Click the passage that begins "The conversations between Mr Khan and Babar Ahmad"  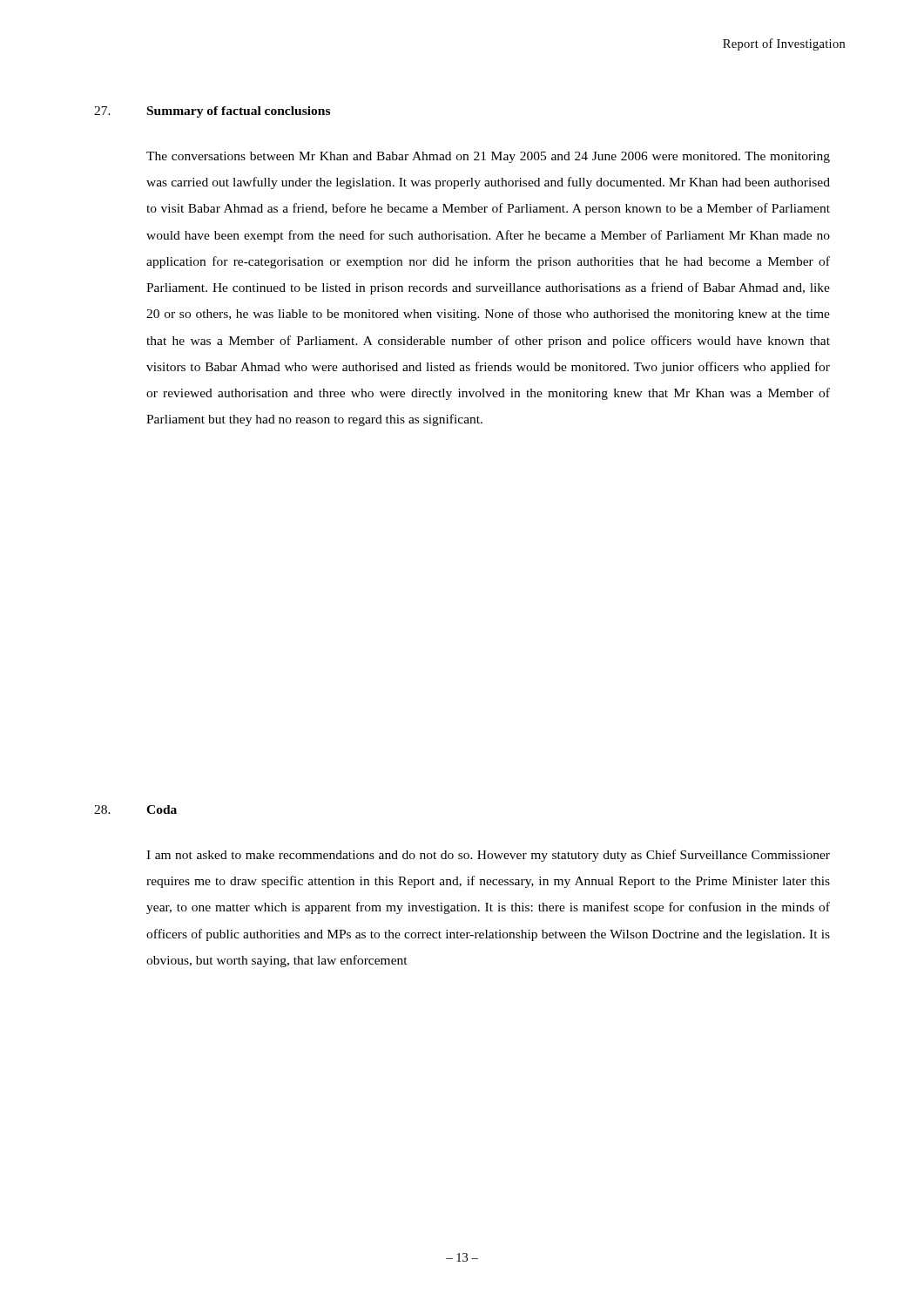point(488,287)
